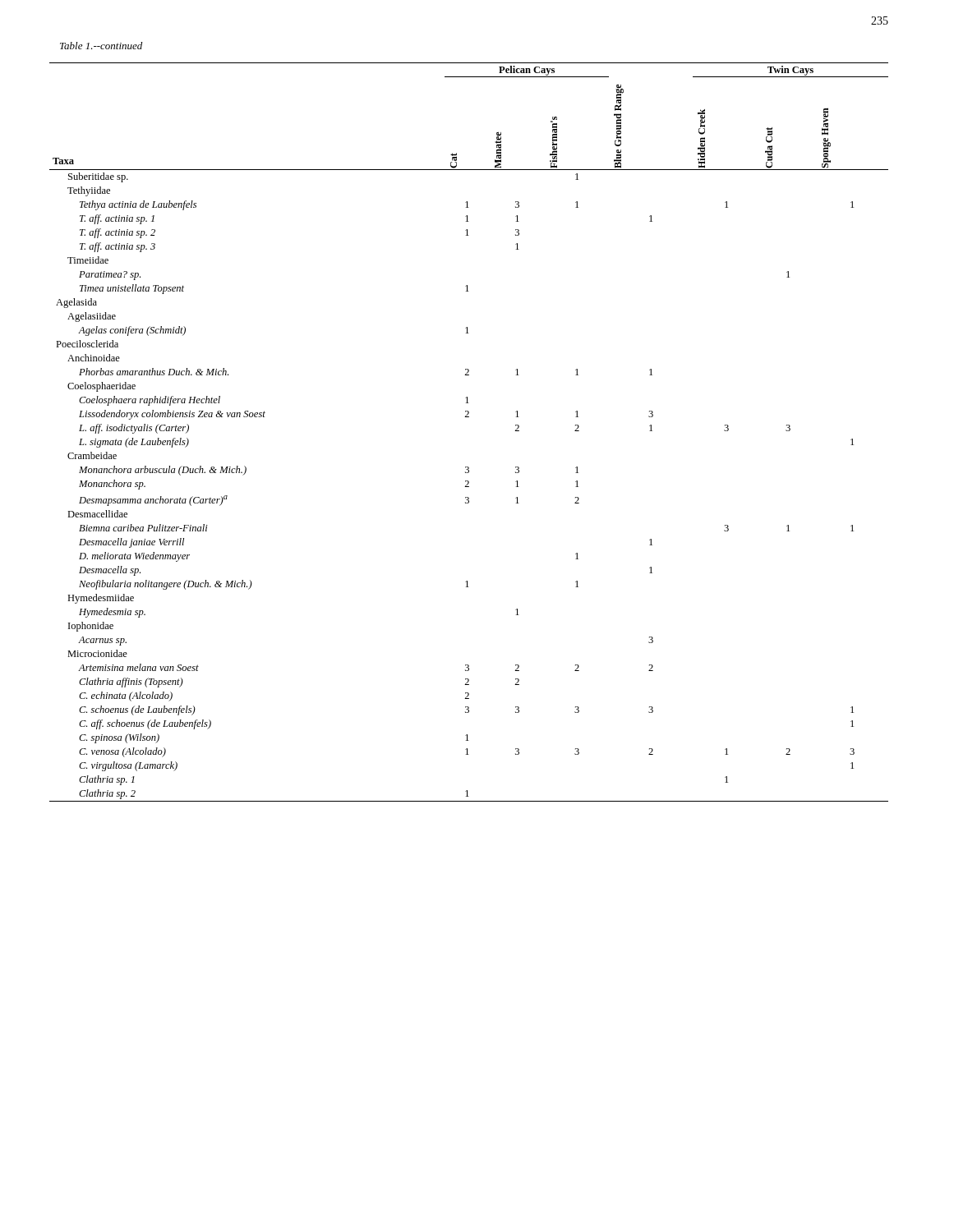The height and width of the screenshot is (1232, 954).
Task: Click on the caption that says "Table 1.--continued"
Action: click(101, 46)
